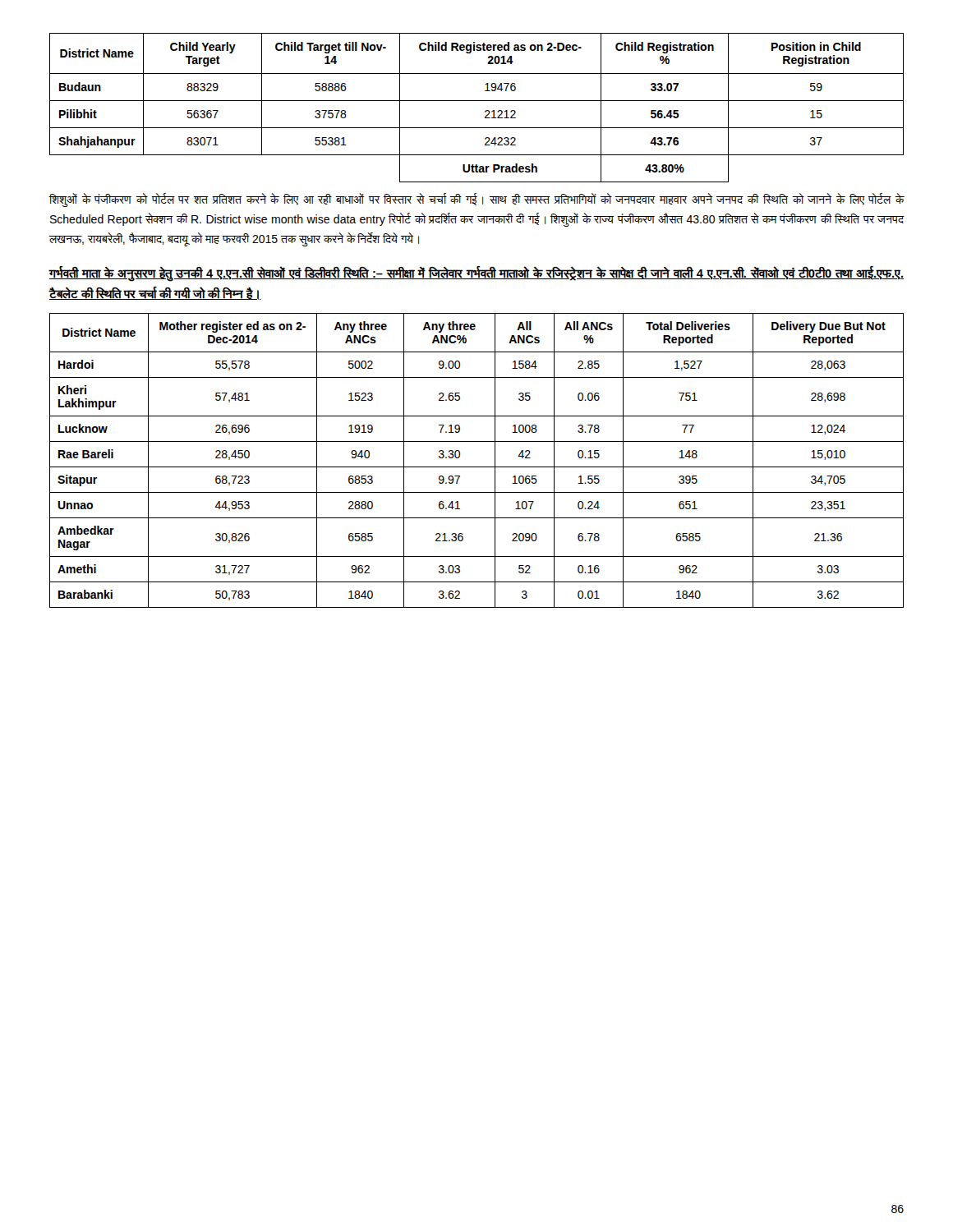
Task: Click on the table containing "All ANCs"
Action: pyautogui.click(x=476, y=460)
